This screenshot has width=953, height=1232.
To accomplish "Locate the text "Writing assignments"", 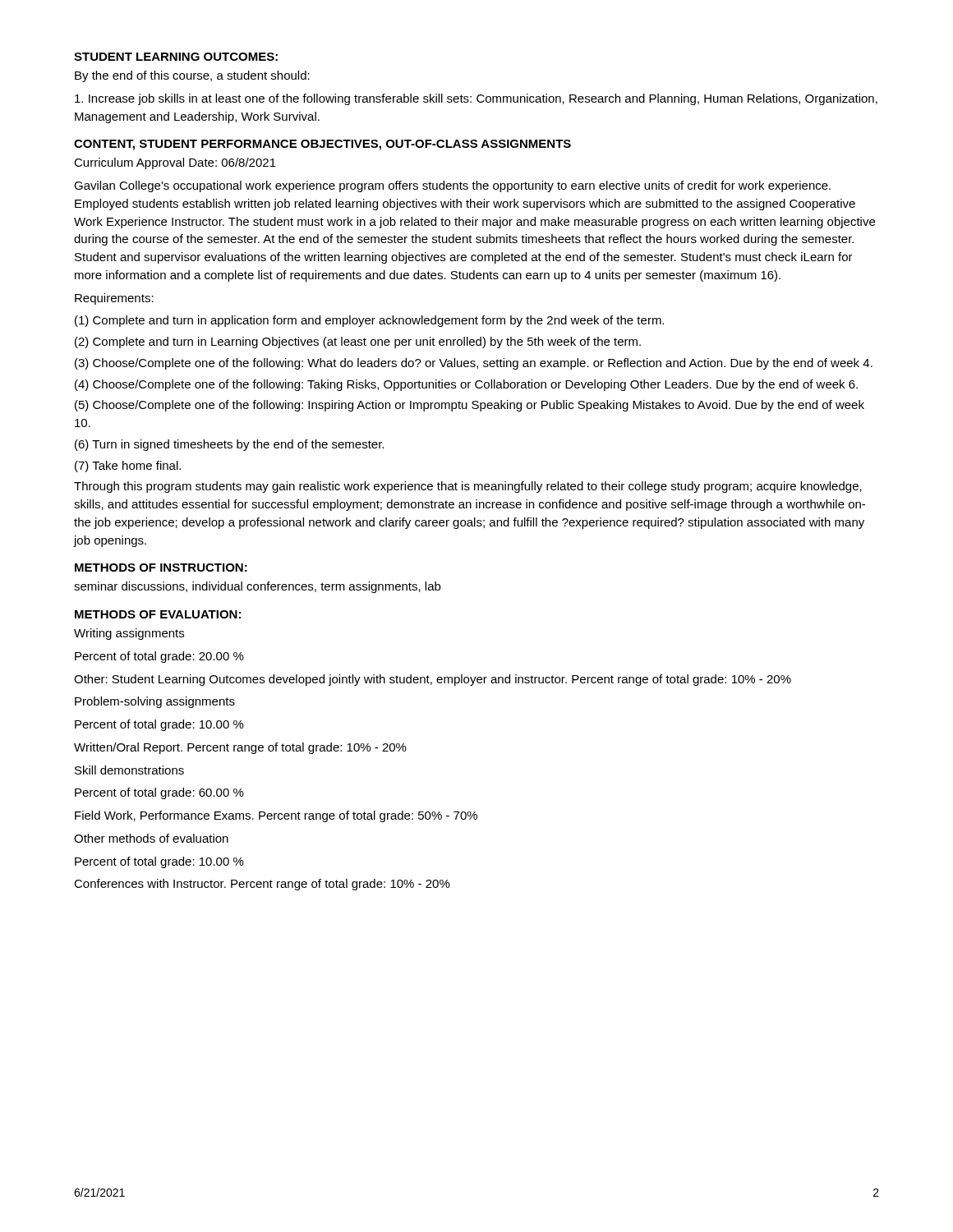I will (x=129, y=633).
